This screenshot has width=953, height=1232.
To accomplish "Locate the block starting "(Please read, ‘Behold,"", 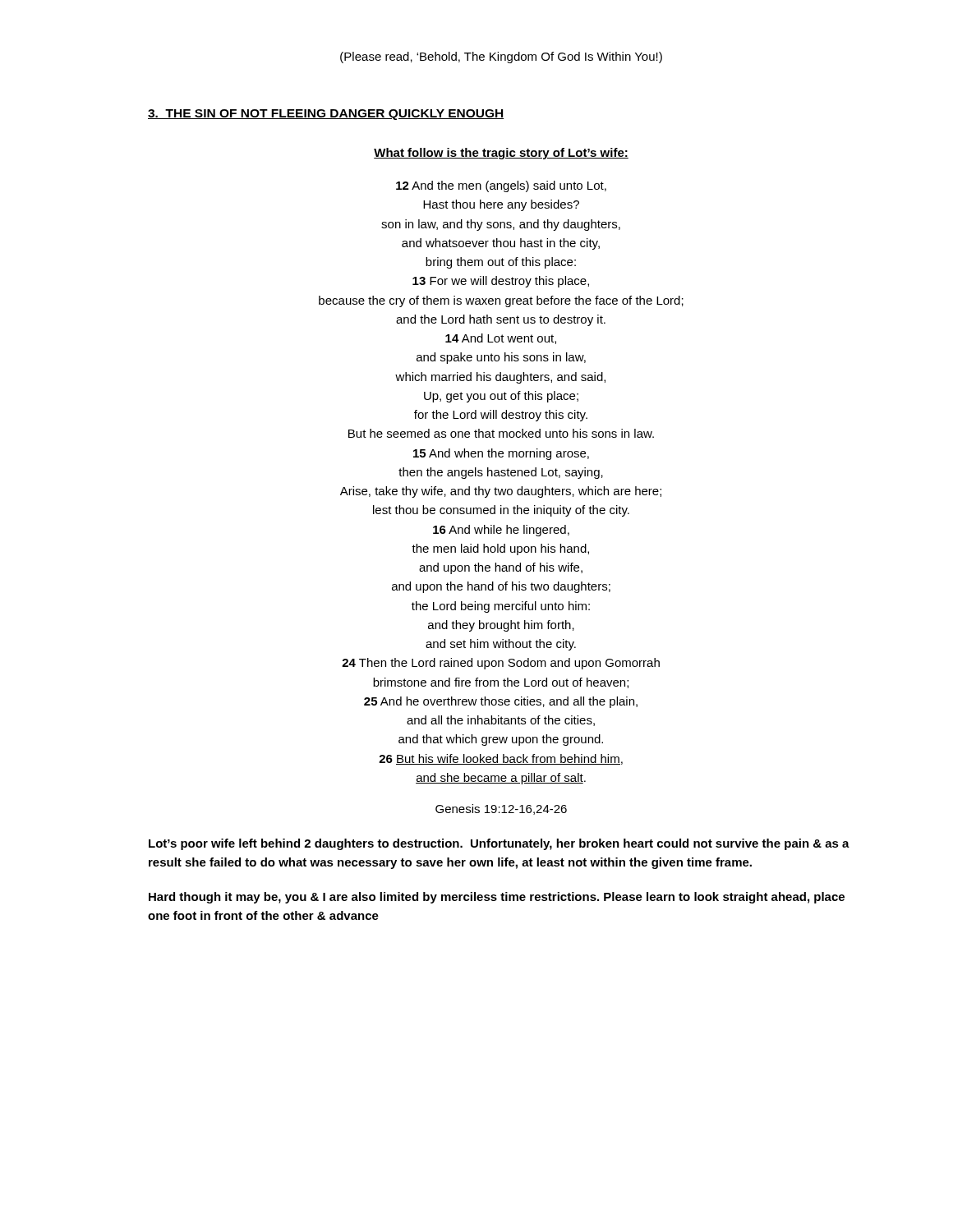I will [x=501, y=56].
